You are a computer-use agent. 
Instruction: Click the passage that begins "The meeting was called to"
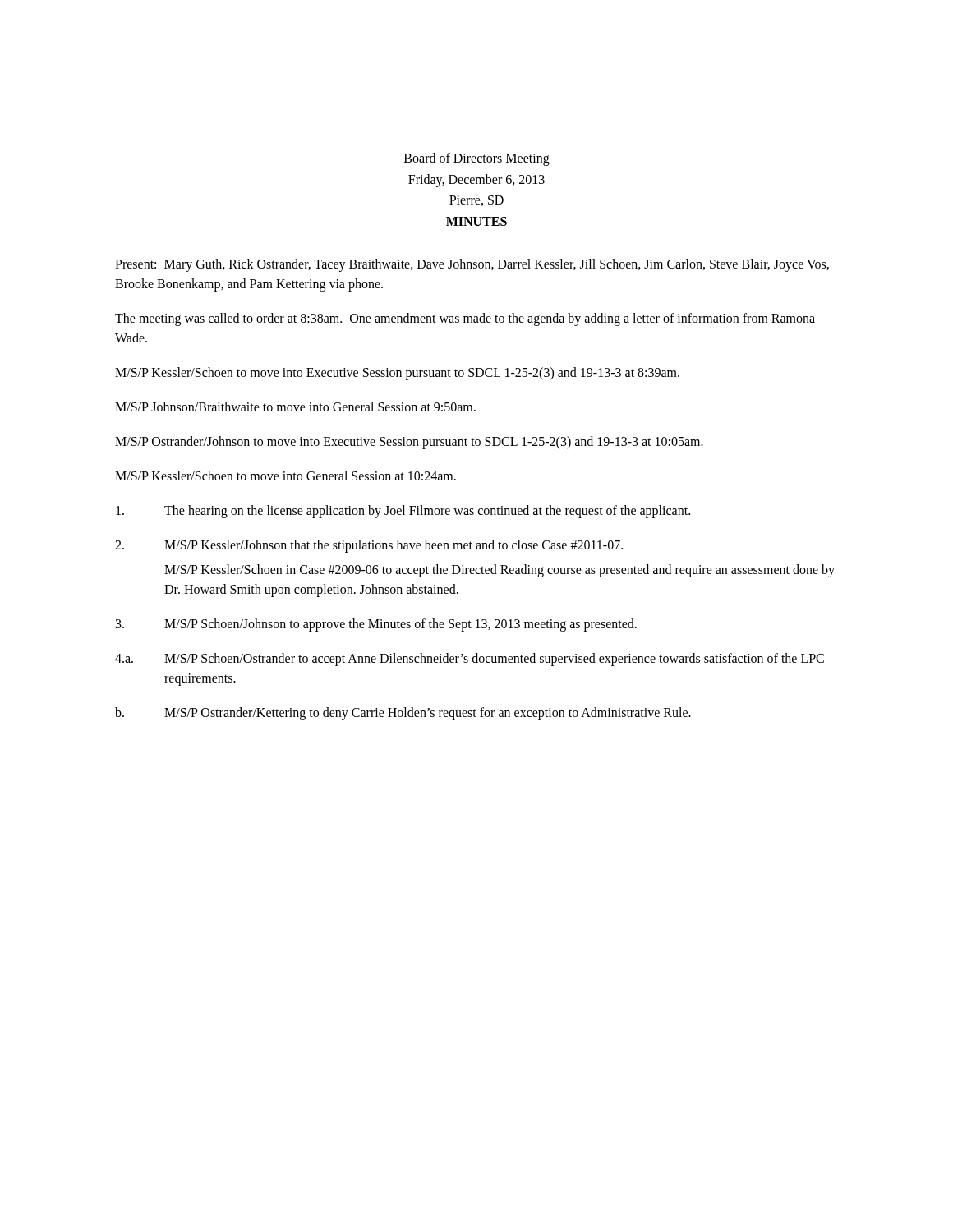tap(465, 328)
